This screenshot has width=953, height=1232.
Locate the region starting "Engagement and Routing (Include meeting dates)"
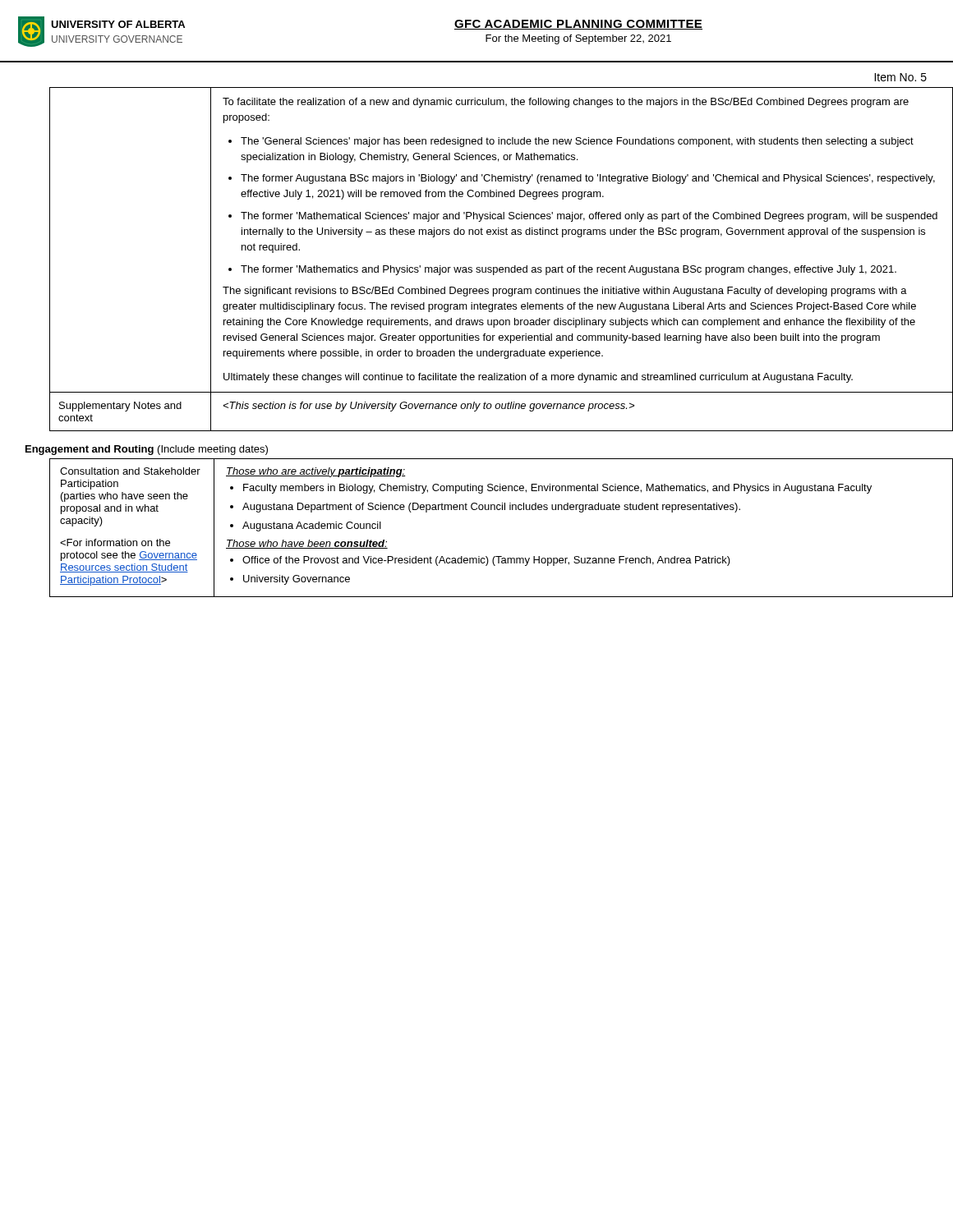(147, 448)
